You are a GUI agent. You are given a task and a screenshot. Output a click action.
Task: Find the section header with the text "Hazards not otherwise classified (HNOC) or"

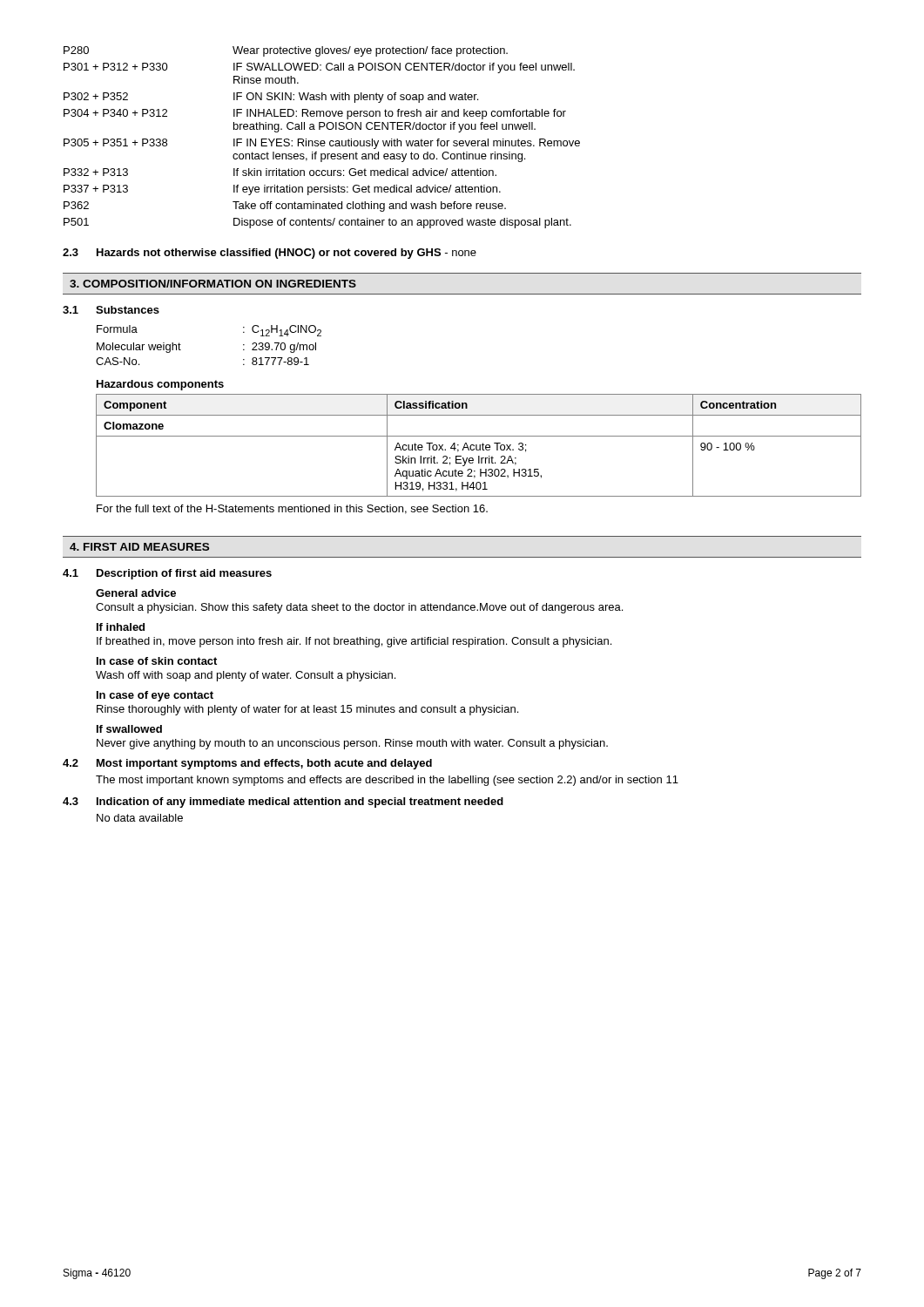pos(286,252)
